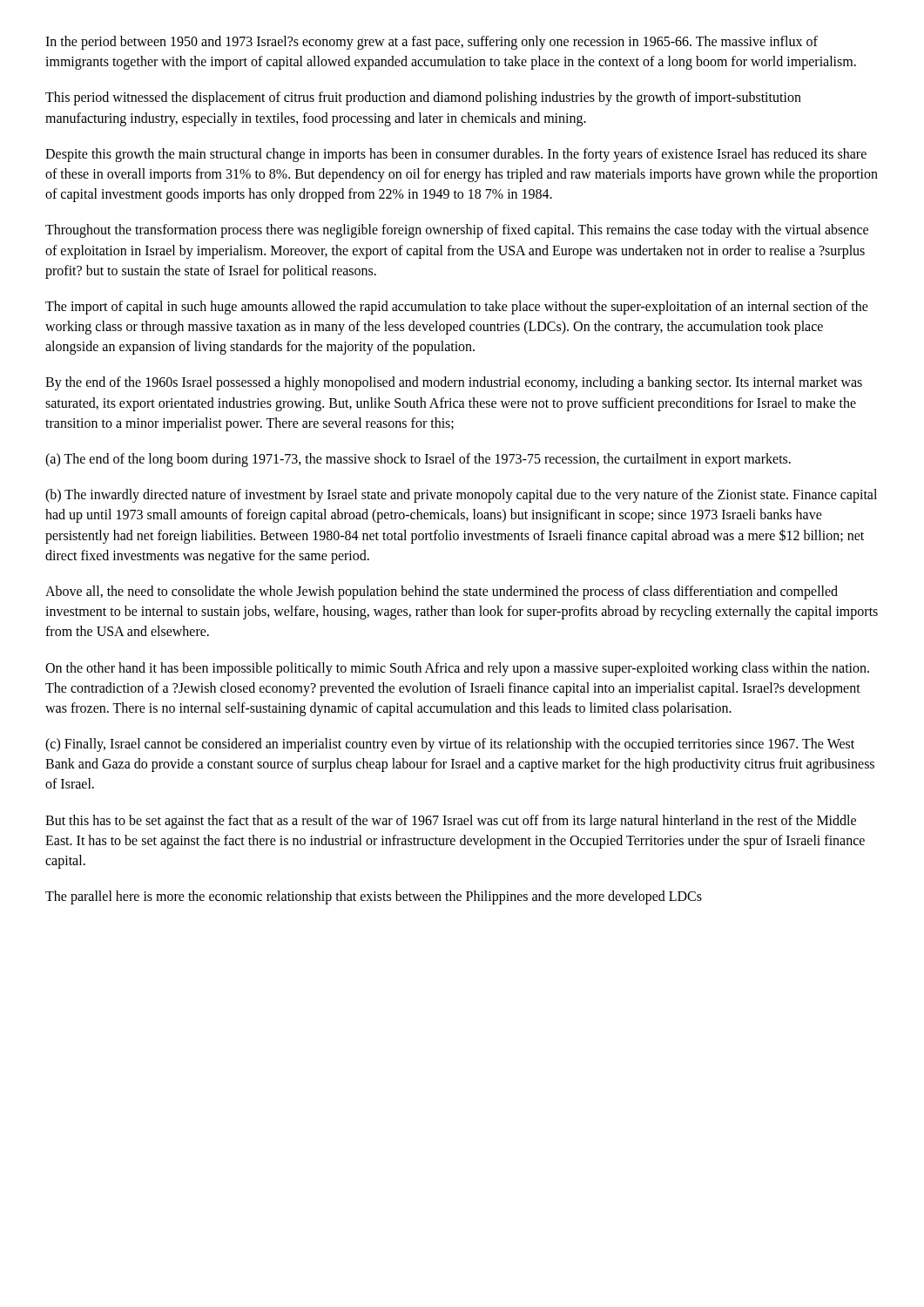
Task: Point to the text block starting "By the end of the 1960s Israel possessed"
Action: (454, 403)
